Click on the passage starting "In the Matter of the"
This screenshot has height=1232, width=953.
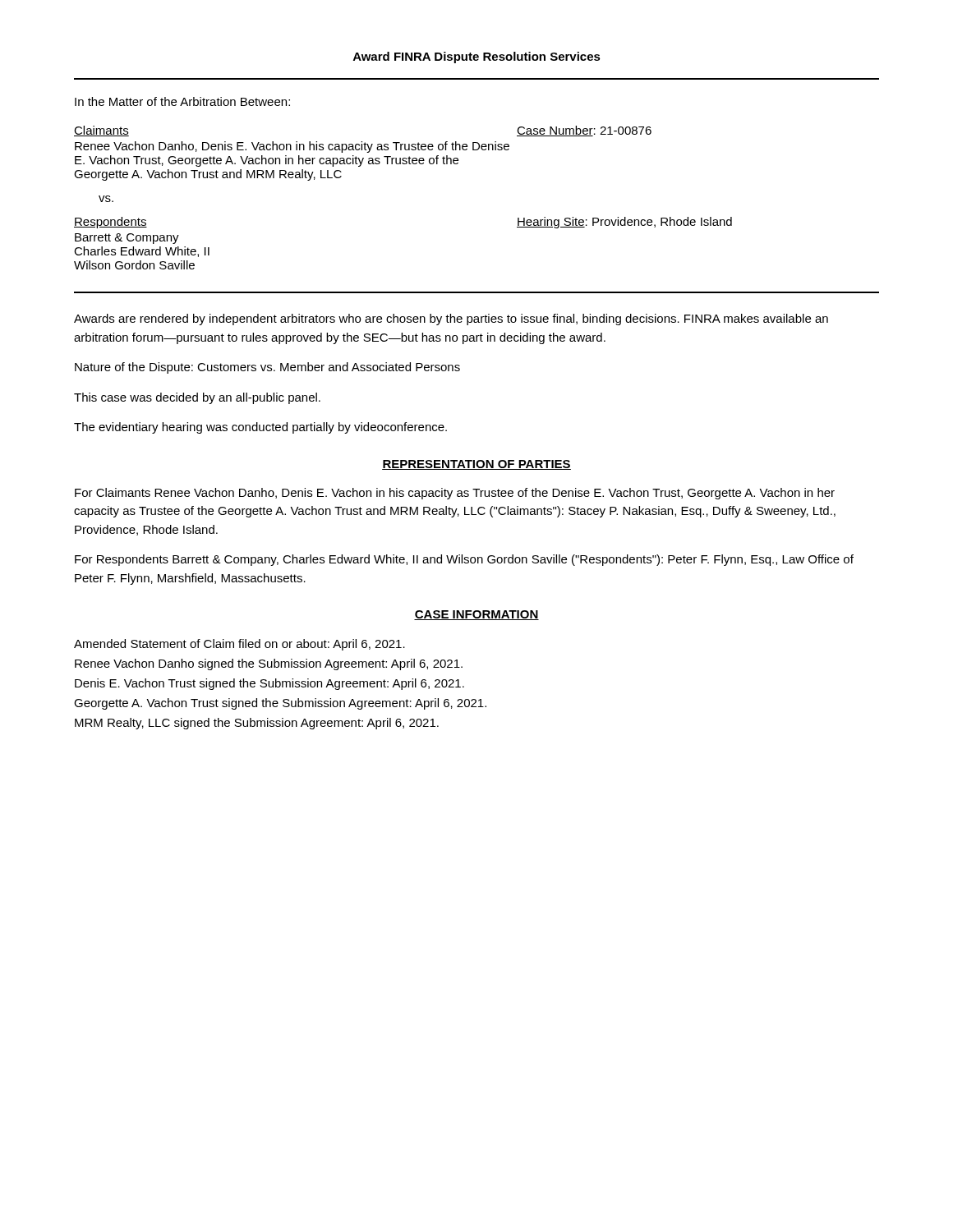pyautogui.click(x=183, y=101)
